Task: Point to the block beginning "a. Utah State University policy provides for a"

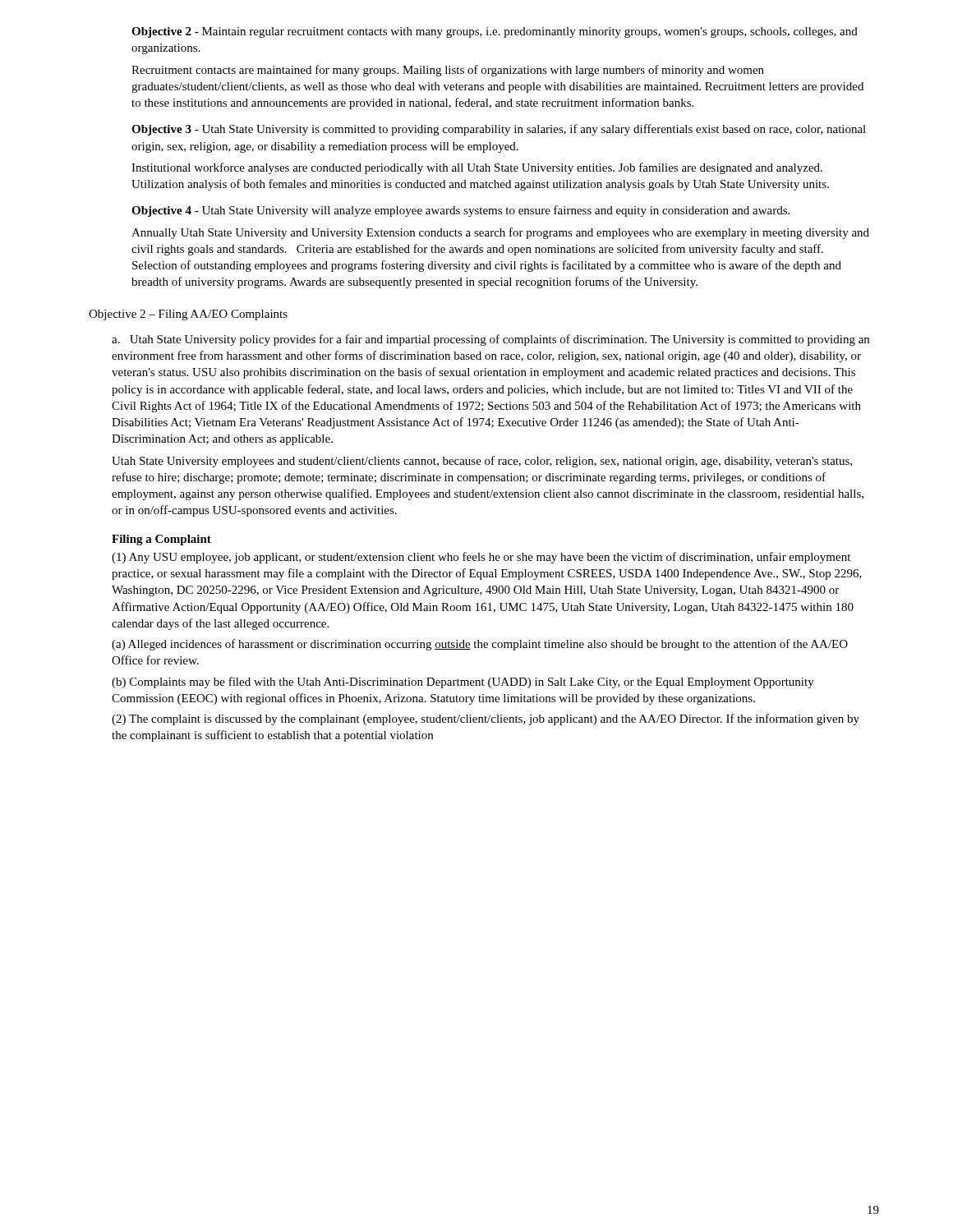Action: (x=491, y=425)
